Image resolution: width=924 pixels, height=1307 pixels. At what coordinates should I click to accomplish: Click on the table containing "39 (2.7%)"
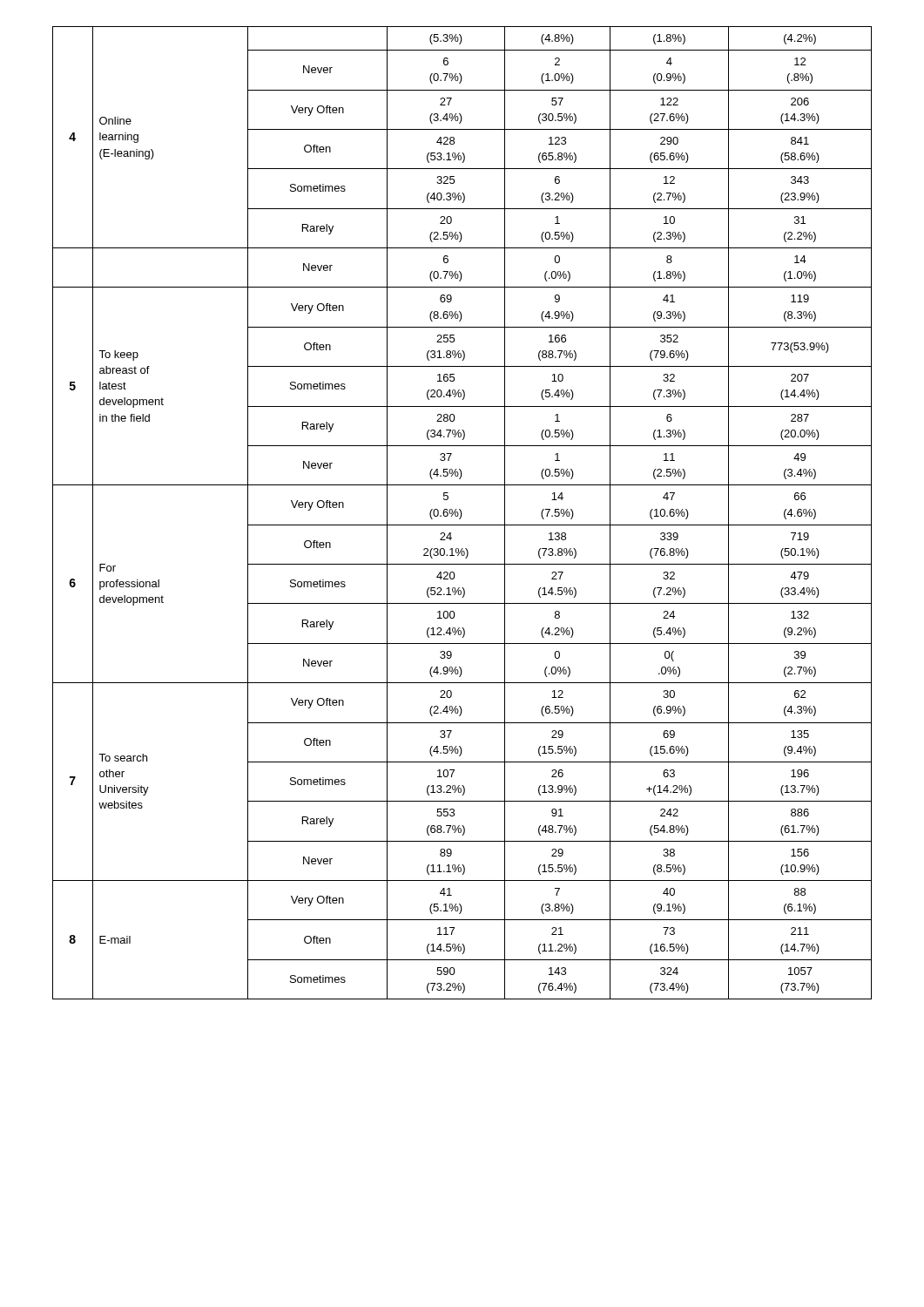coord(462,513)
